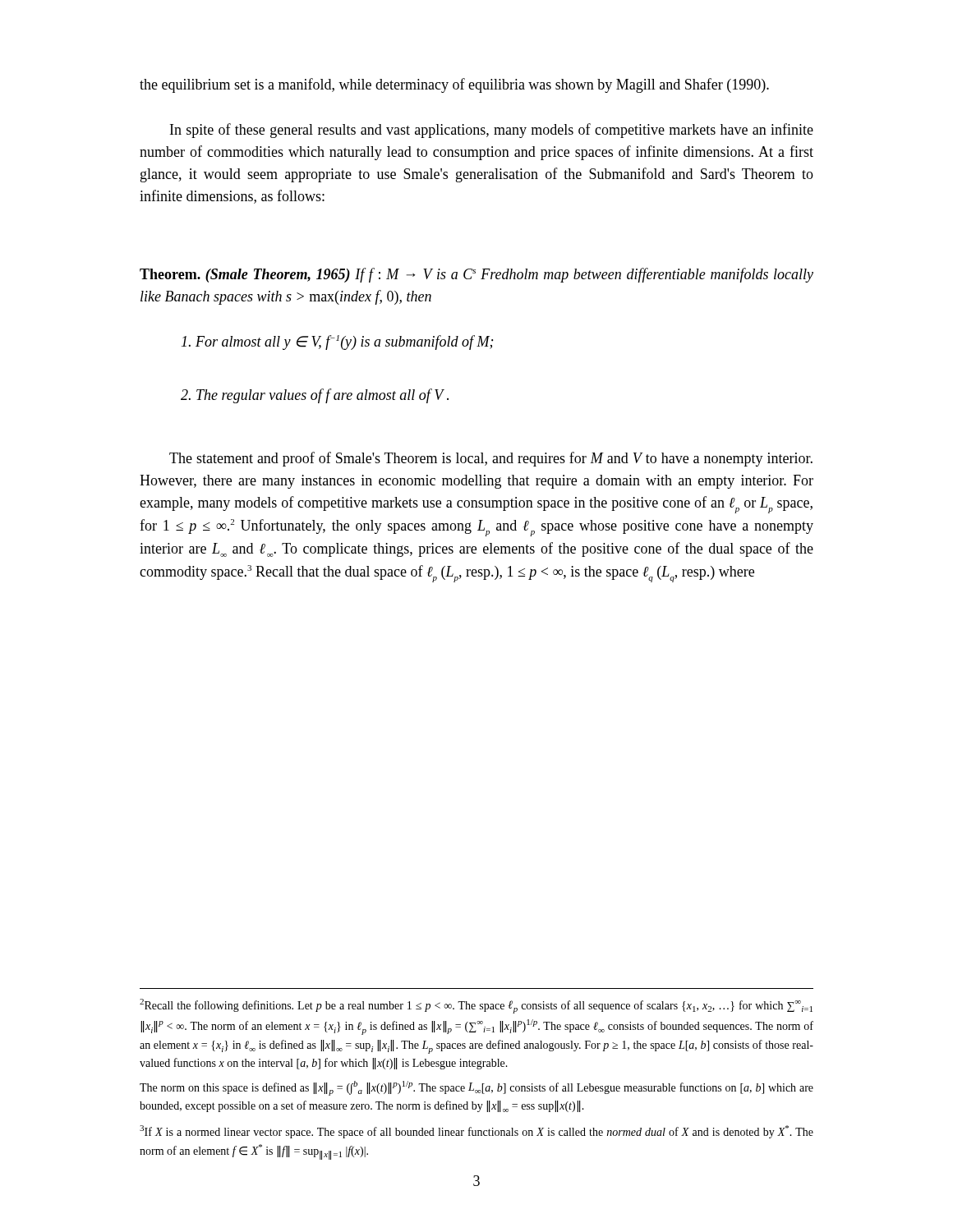Select the element starting "Theorem. (Smale Theorem, 1965)"
Image resolution: width=953 pixels, height=1232 pixels.
click(x=476, y=286)
